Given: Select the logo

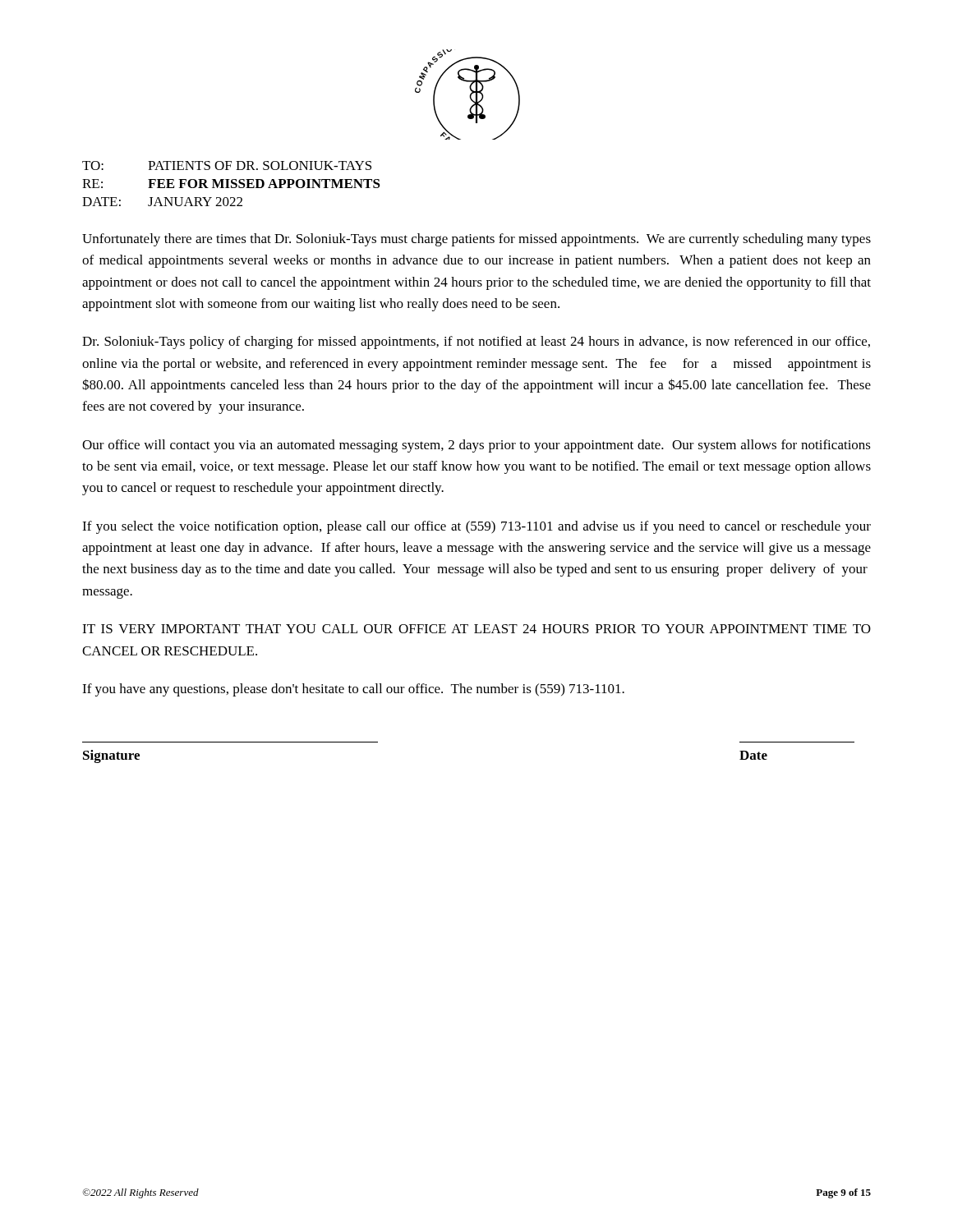Looking at the screenshot, I should [476, 96].
